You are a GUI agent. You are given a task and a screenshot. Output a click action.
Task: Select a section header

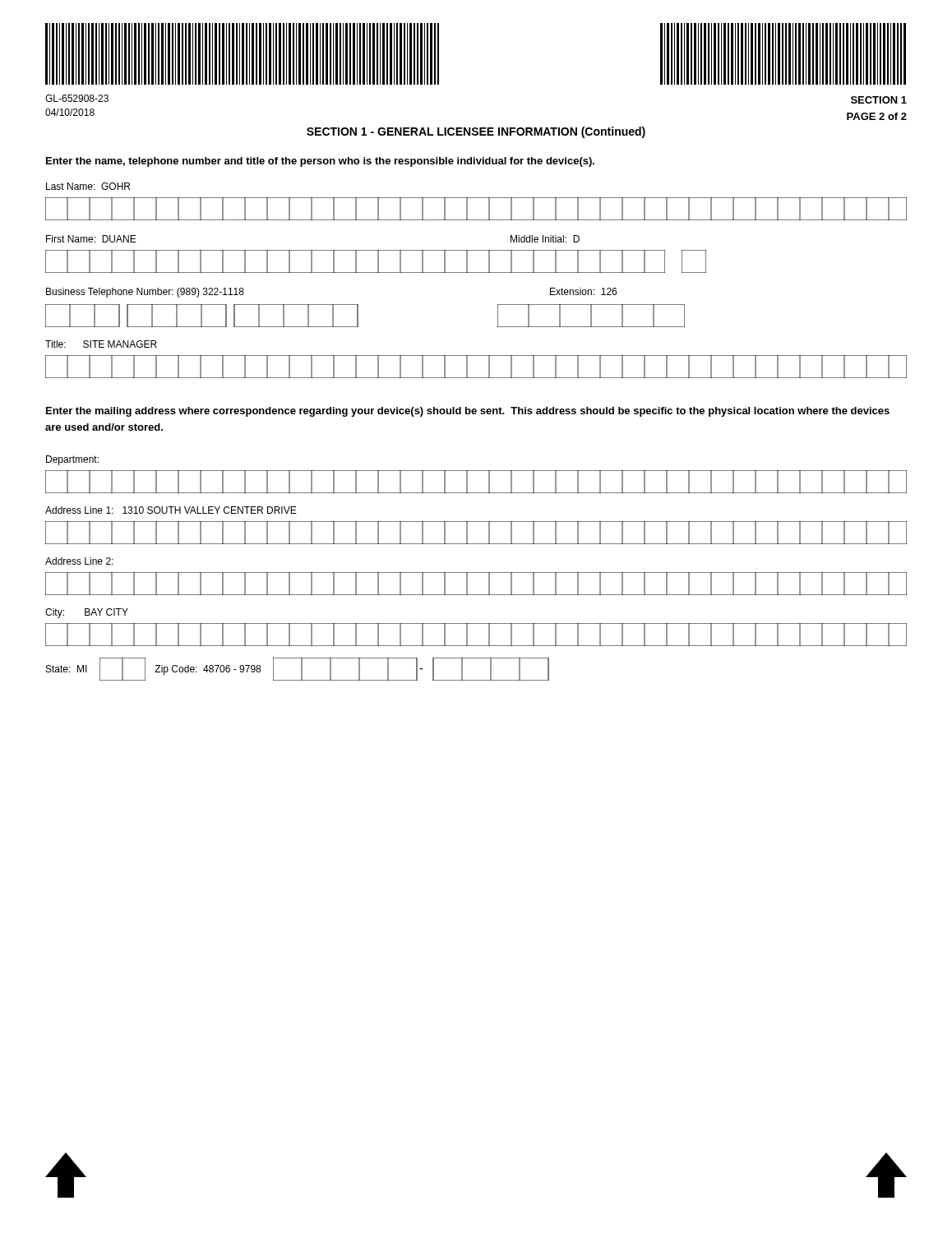(x=476, y=131)
